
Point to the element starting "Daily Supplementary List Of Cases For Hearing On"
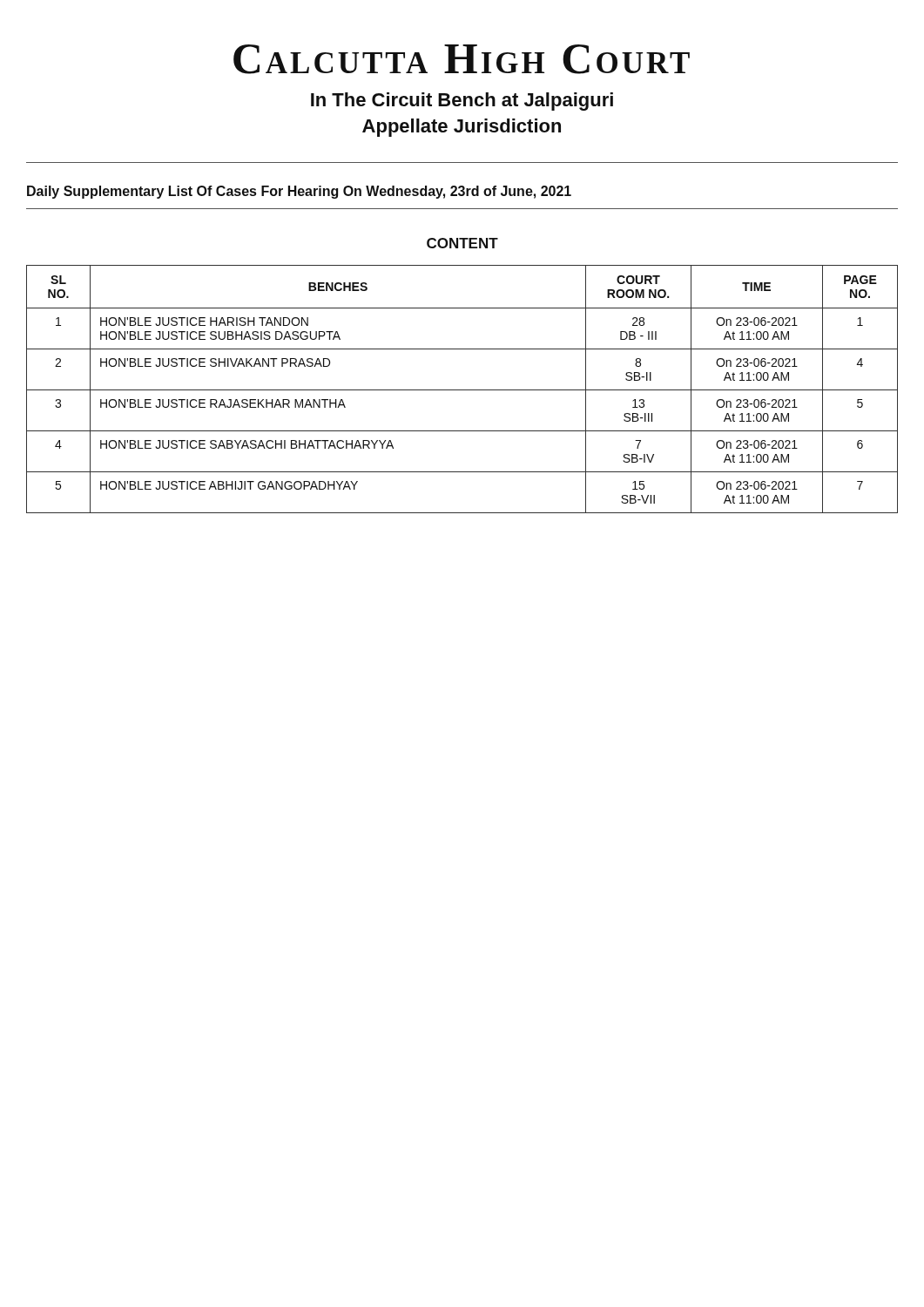(462, 192)
